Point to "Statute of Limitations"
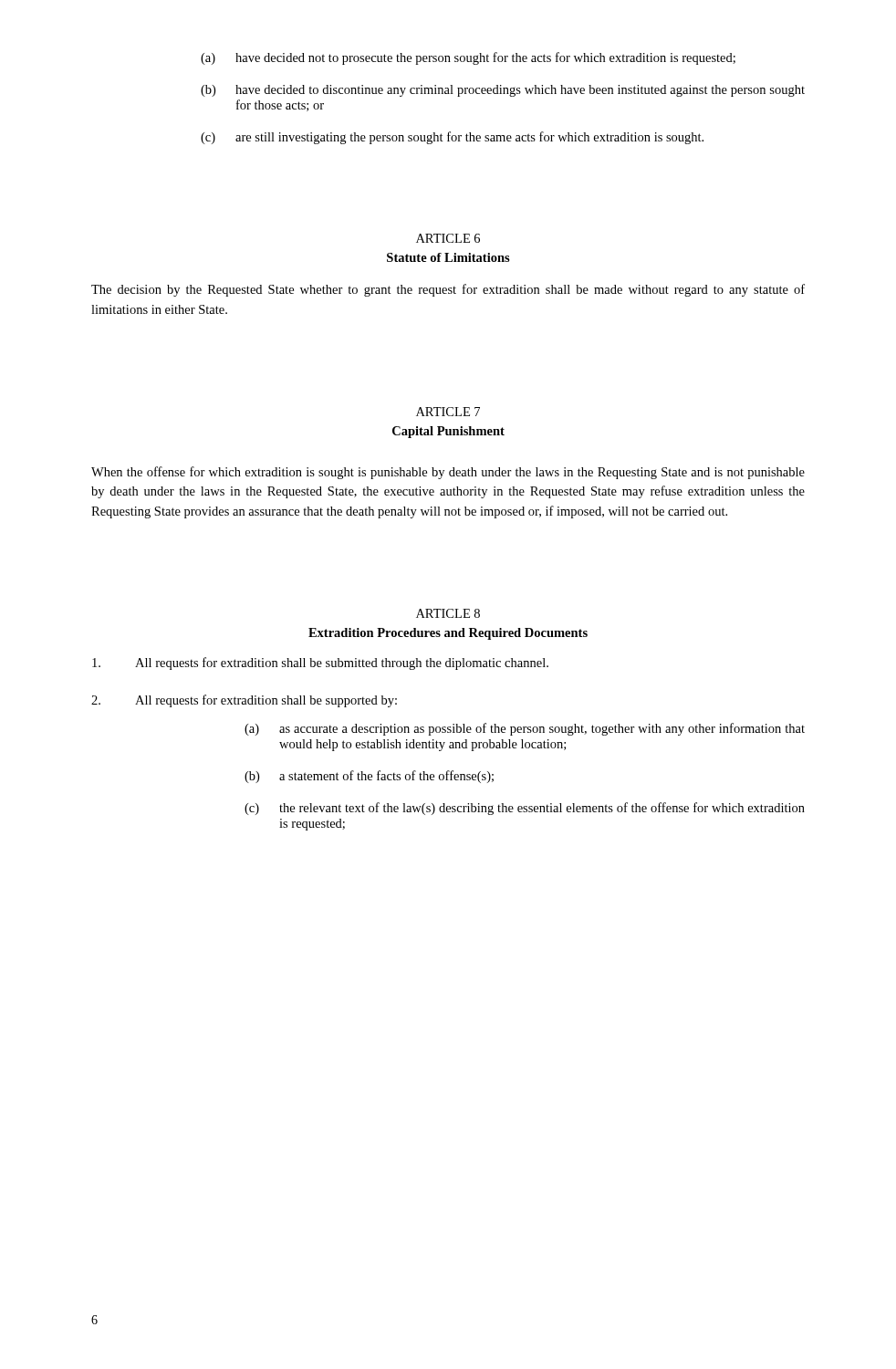The height and width of the screenshot is (1369, 896). 448,257
